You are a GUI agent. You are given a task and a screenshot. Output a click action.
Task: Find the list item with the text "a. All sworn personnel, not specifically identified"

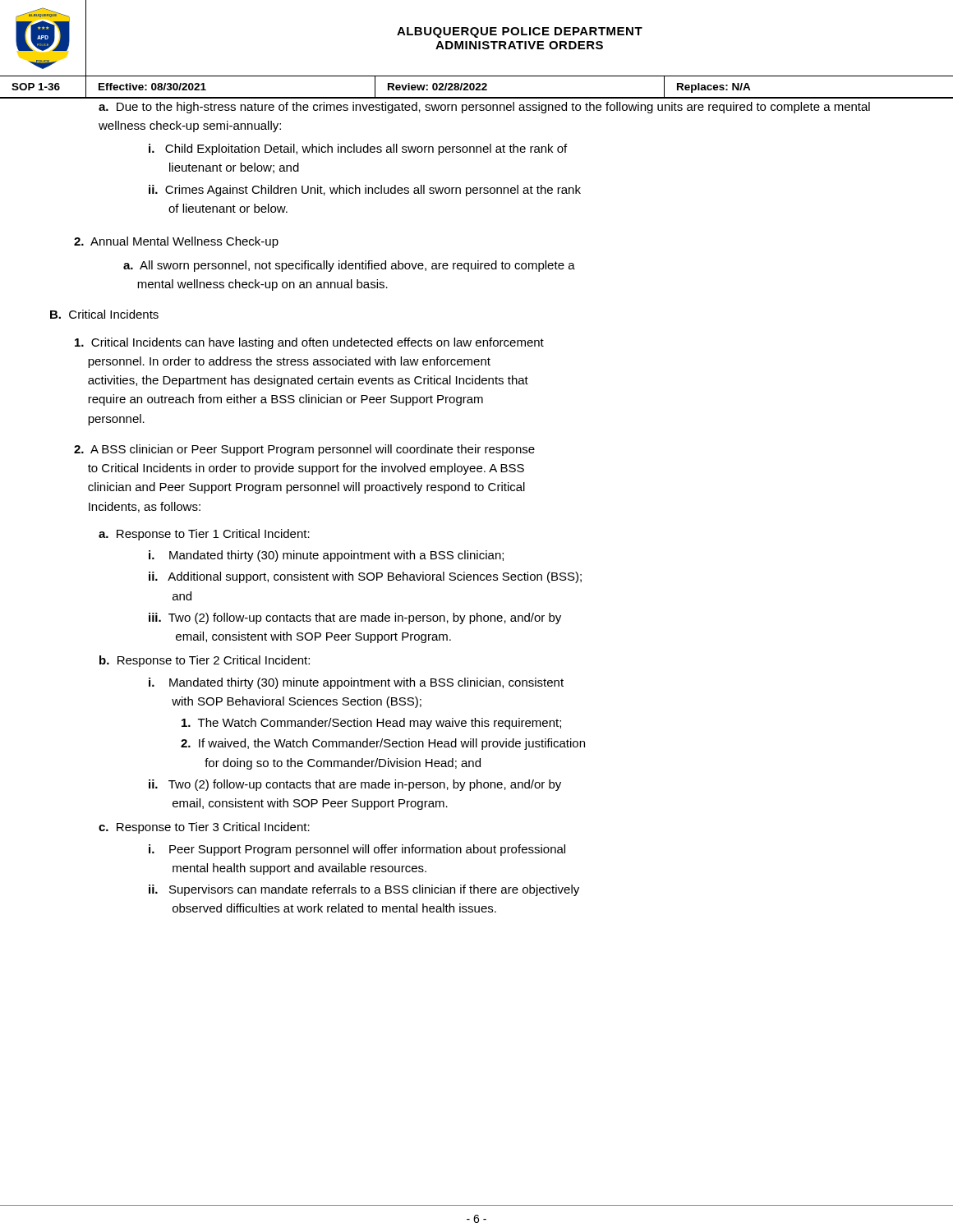(349, 274)
